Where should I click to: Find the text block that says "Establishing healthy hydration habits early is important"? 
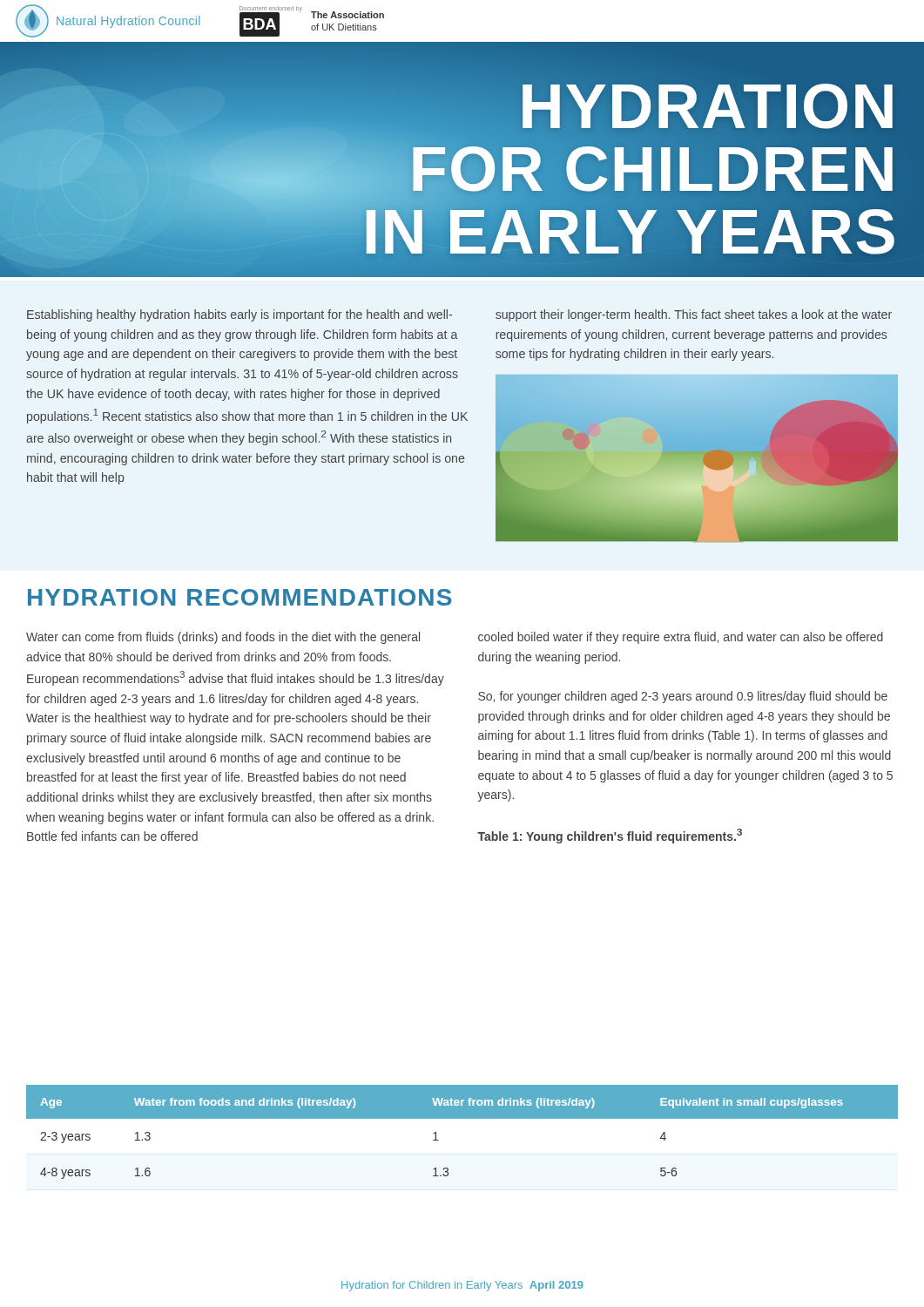click(x=247, y=396)
